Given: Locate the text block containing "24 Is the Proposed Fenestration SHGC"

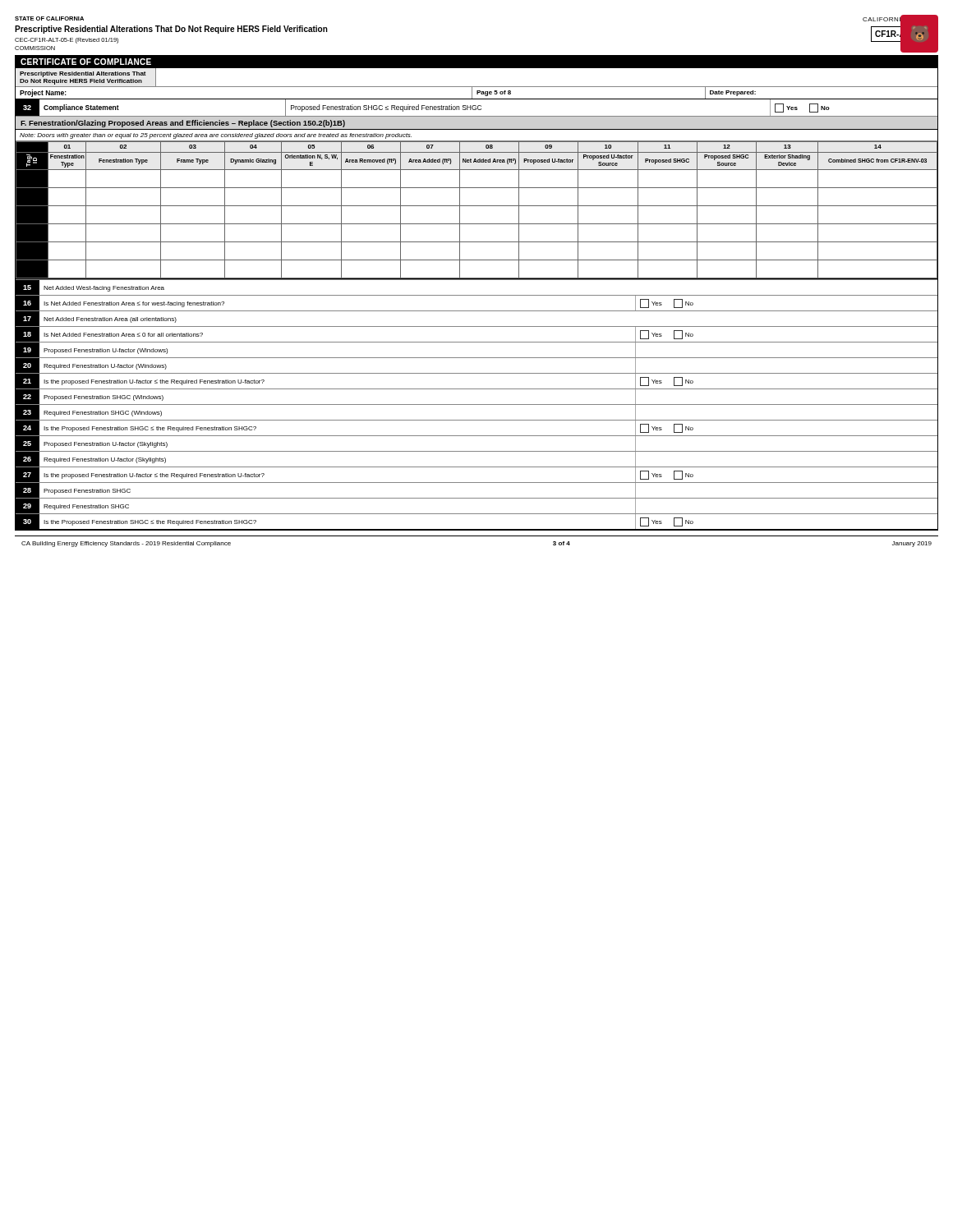Looking at the screenshot, I should coord(476,428).
